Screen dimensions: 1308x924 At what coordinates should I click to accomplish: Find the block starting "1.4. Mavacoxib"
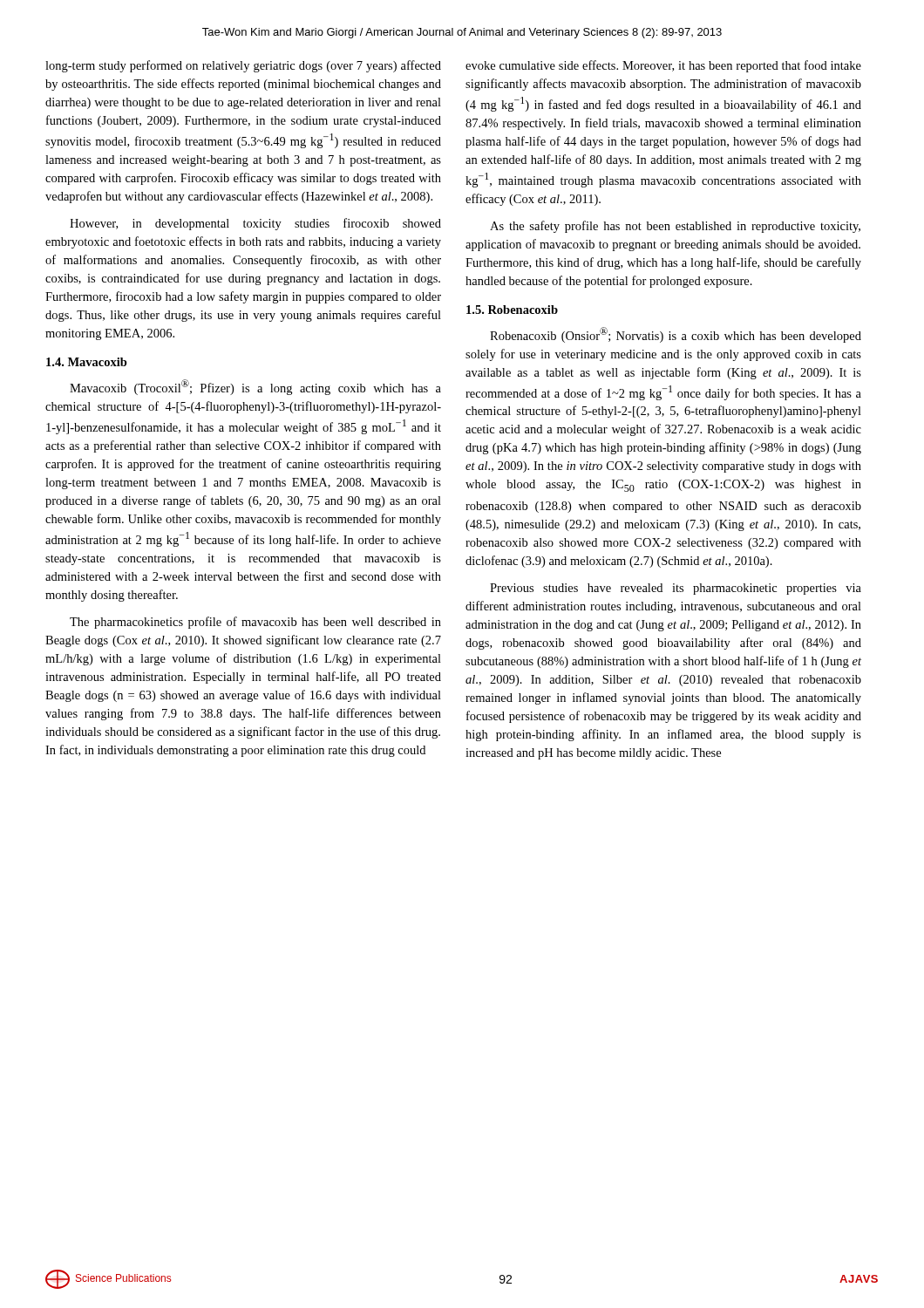[86, 362]
